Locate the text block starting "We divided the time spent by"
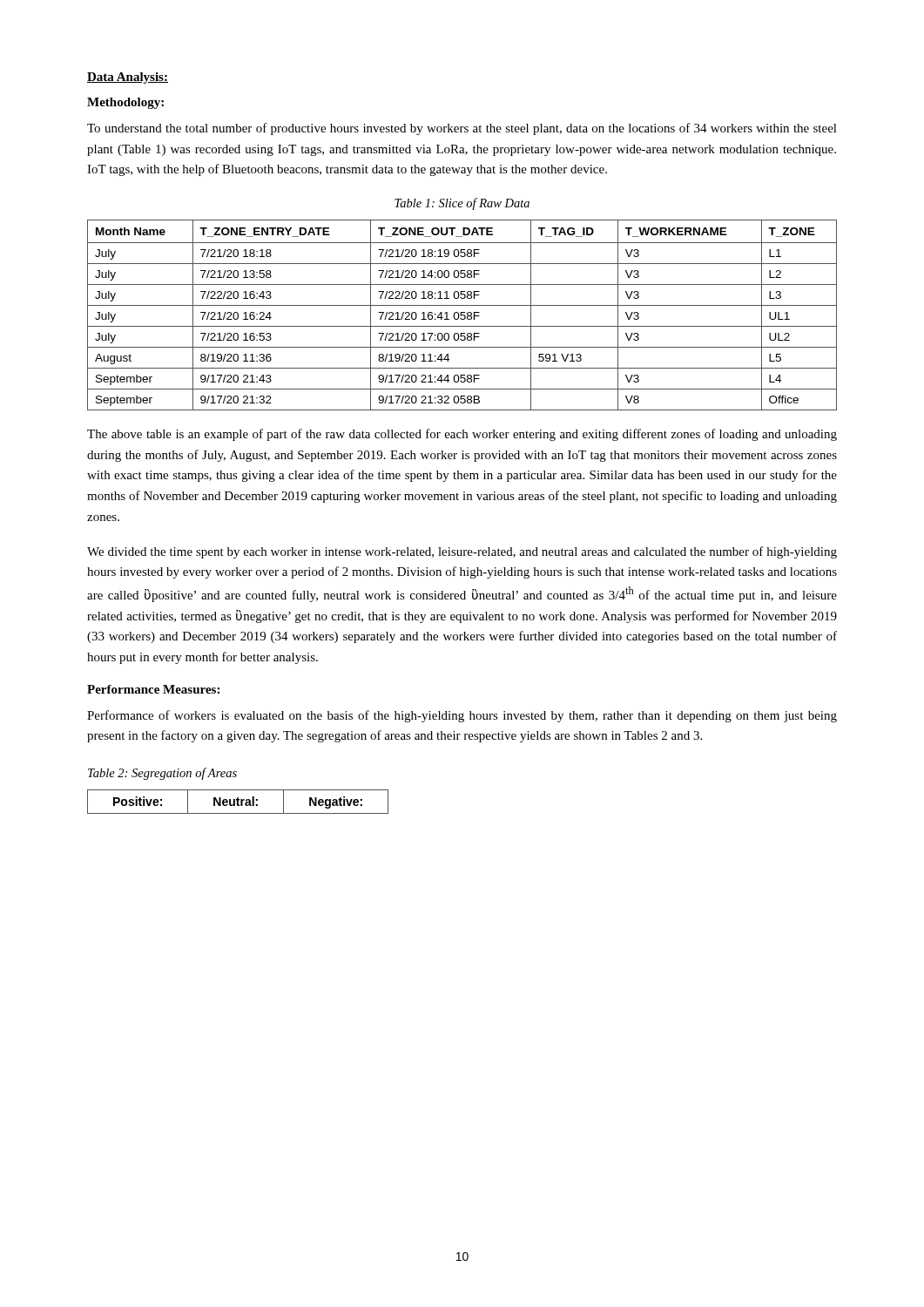The height and width of the screenshot is (1307, 924). tap(462, 604)
